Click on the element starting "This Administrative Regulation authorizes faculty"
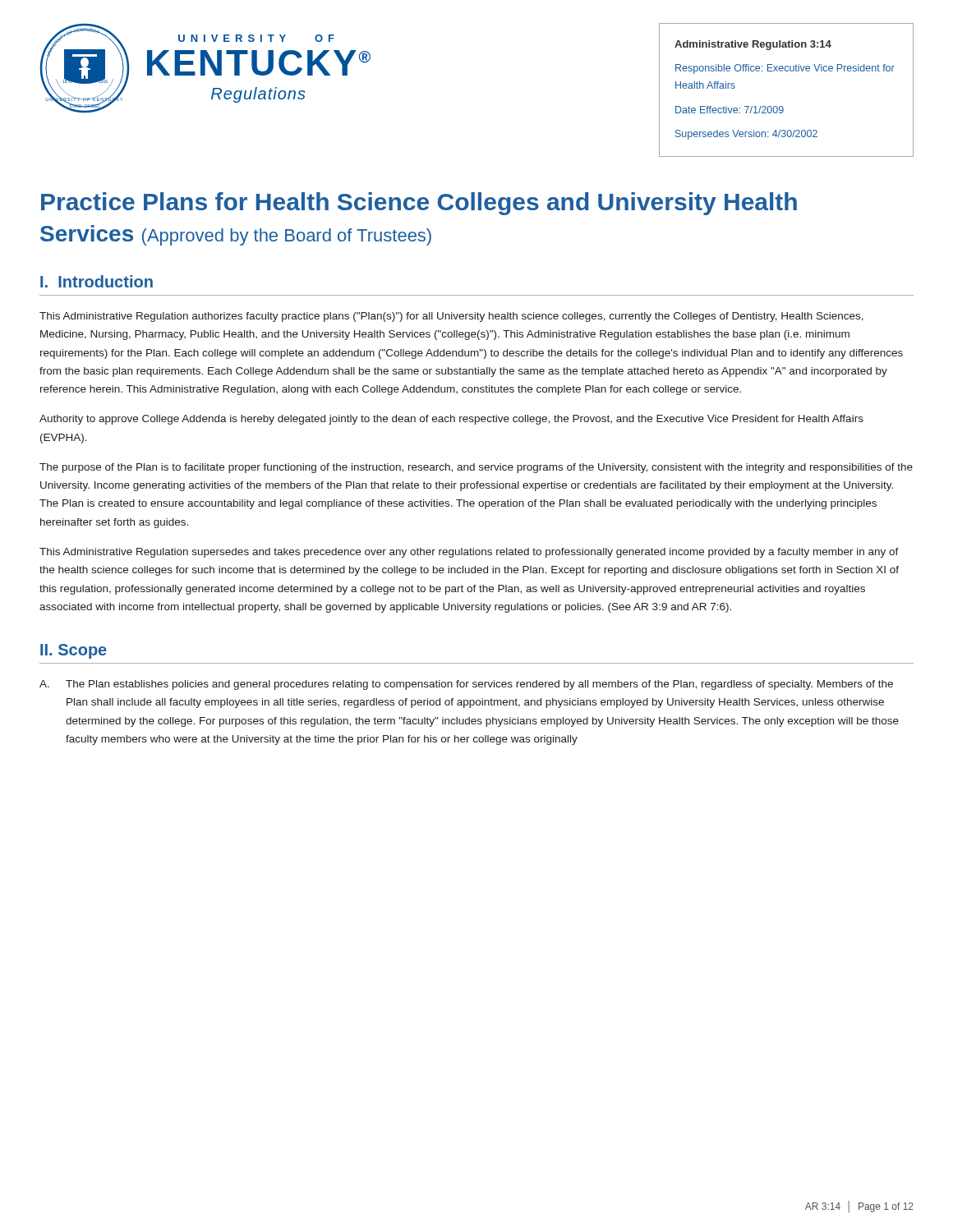 [x=476, y=353]
